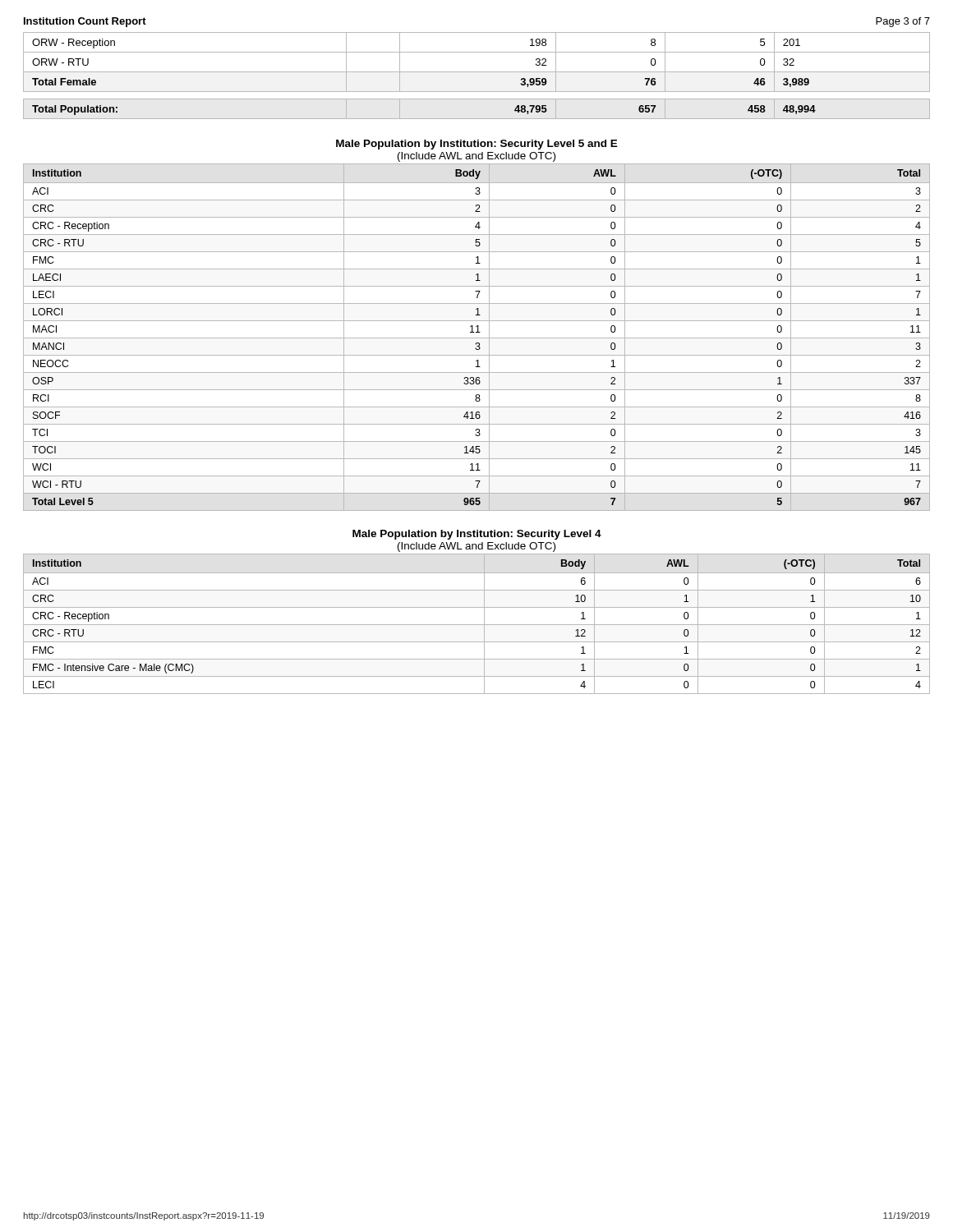Select the table that reads "Total Female"

click(x=476, y=76)
